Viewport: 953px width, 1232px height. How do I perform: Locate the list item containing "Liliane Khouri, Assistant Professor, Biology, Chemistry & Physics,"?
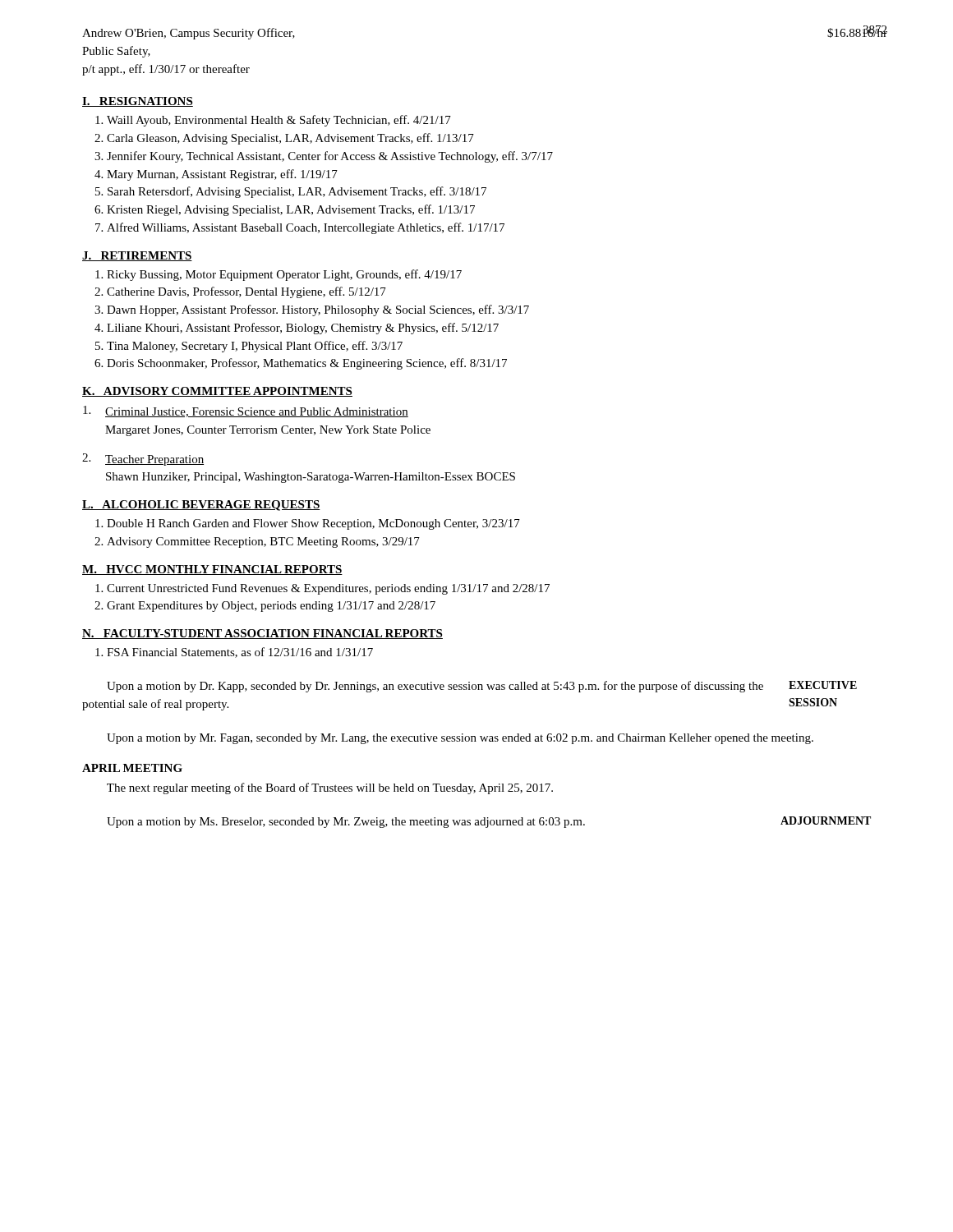303,328
